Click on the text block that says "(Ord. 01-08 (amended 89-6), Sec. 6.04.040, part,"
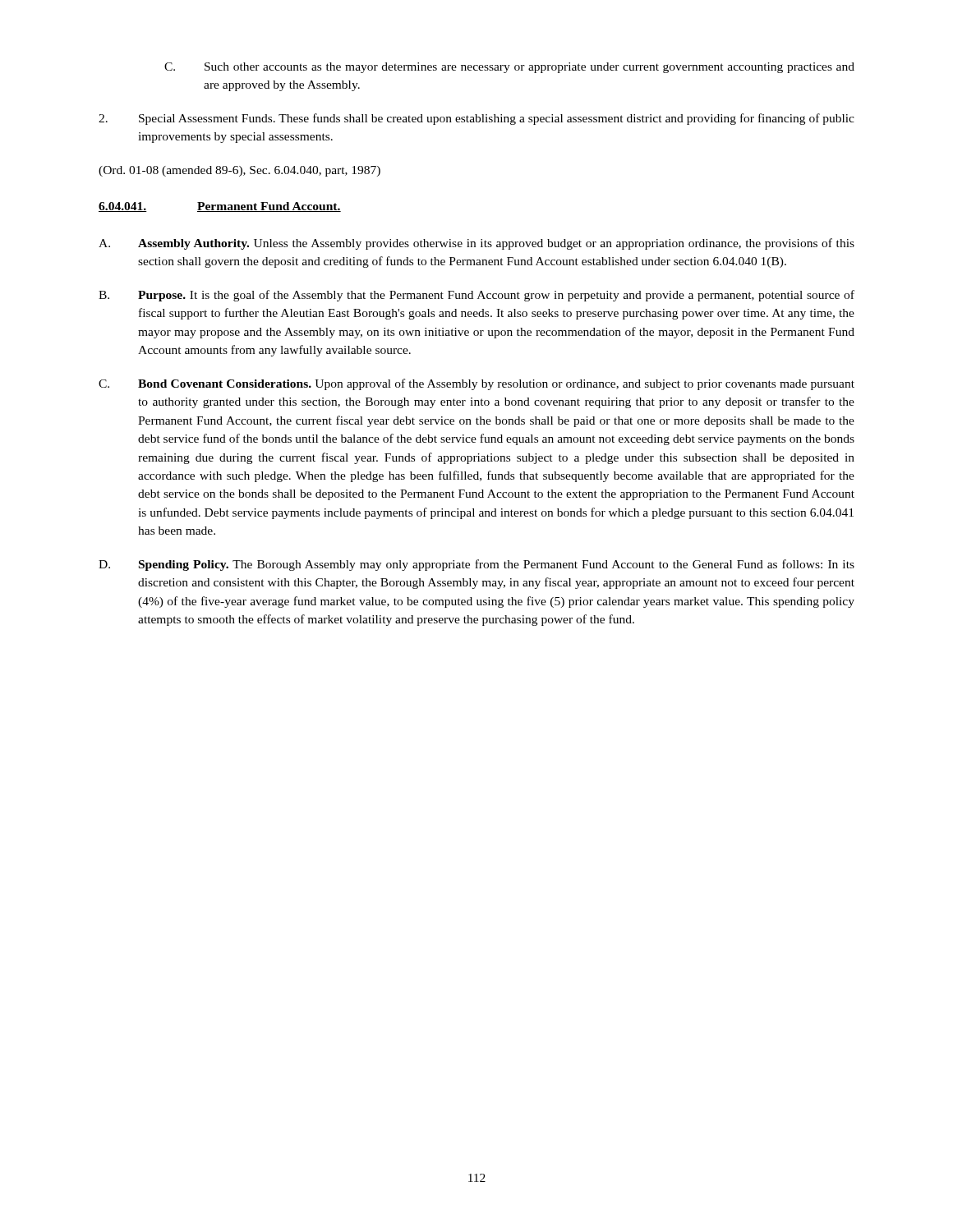Screen dimensions: 1232x953 240,169
